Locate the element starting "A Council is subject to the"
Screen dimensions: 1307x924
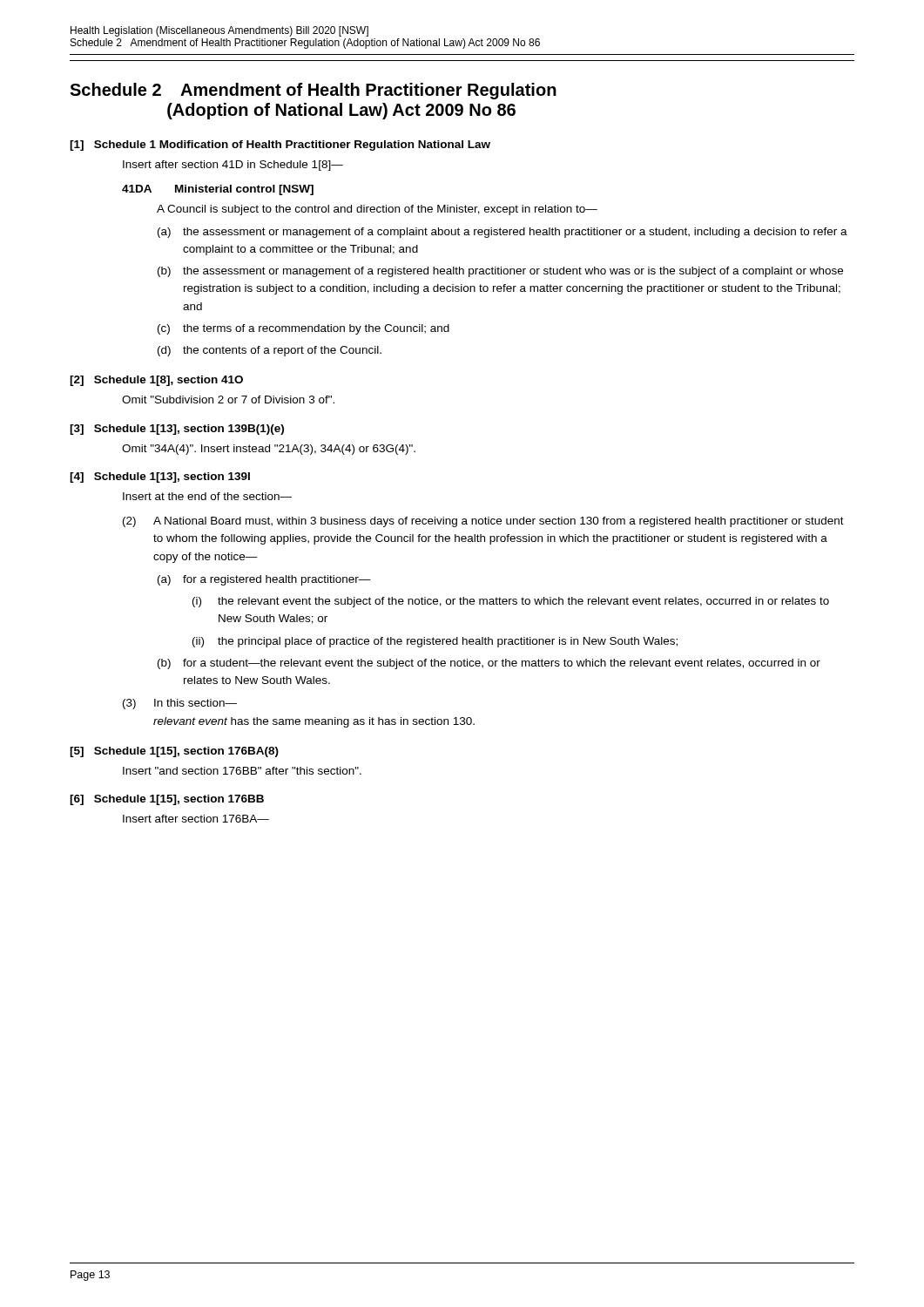click(377, 209)
